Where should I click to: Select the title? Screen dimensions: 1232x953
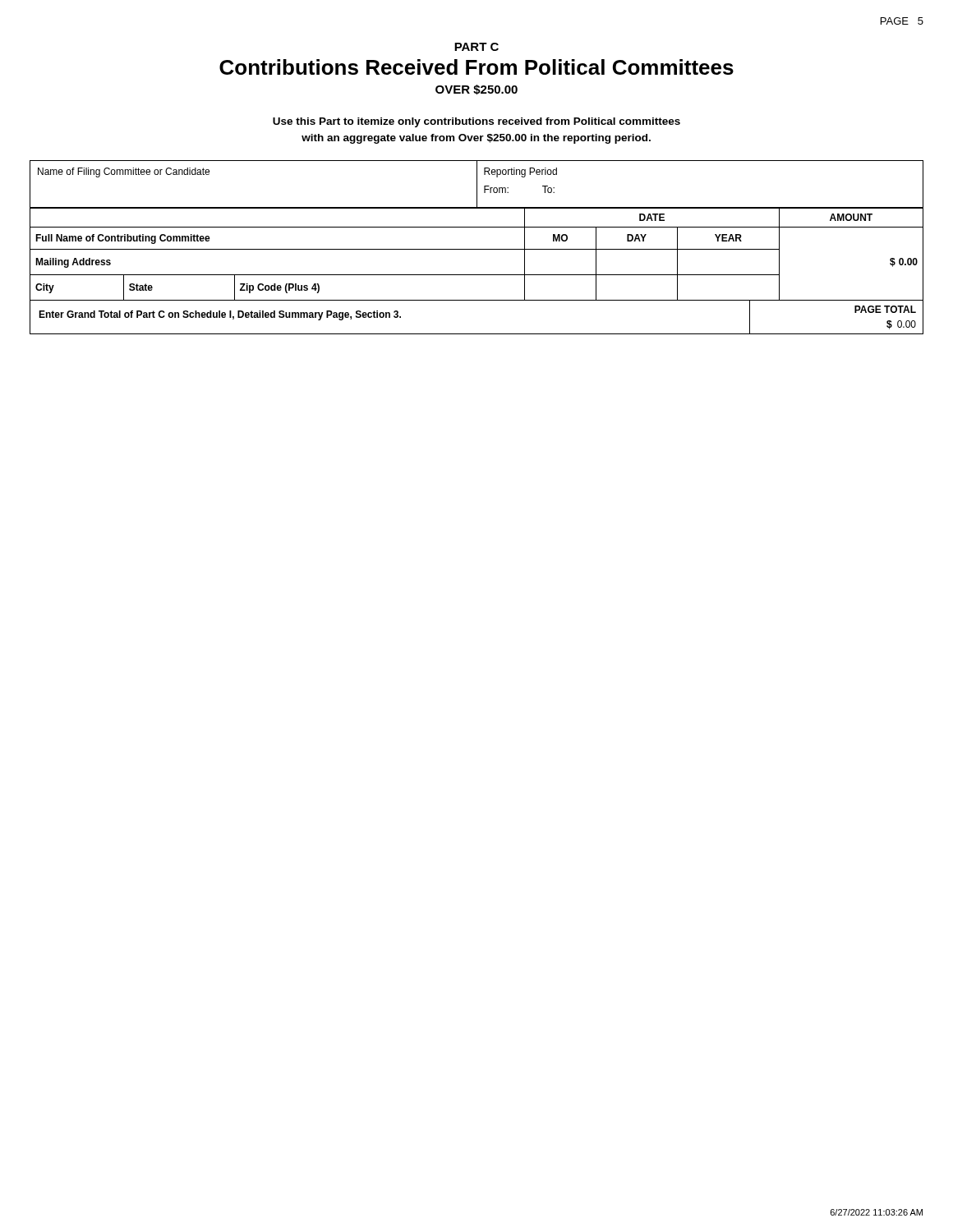[x=476, y=68]
